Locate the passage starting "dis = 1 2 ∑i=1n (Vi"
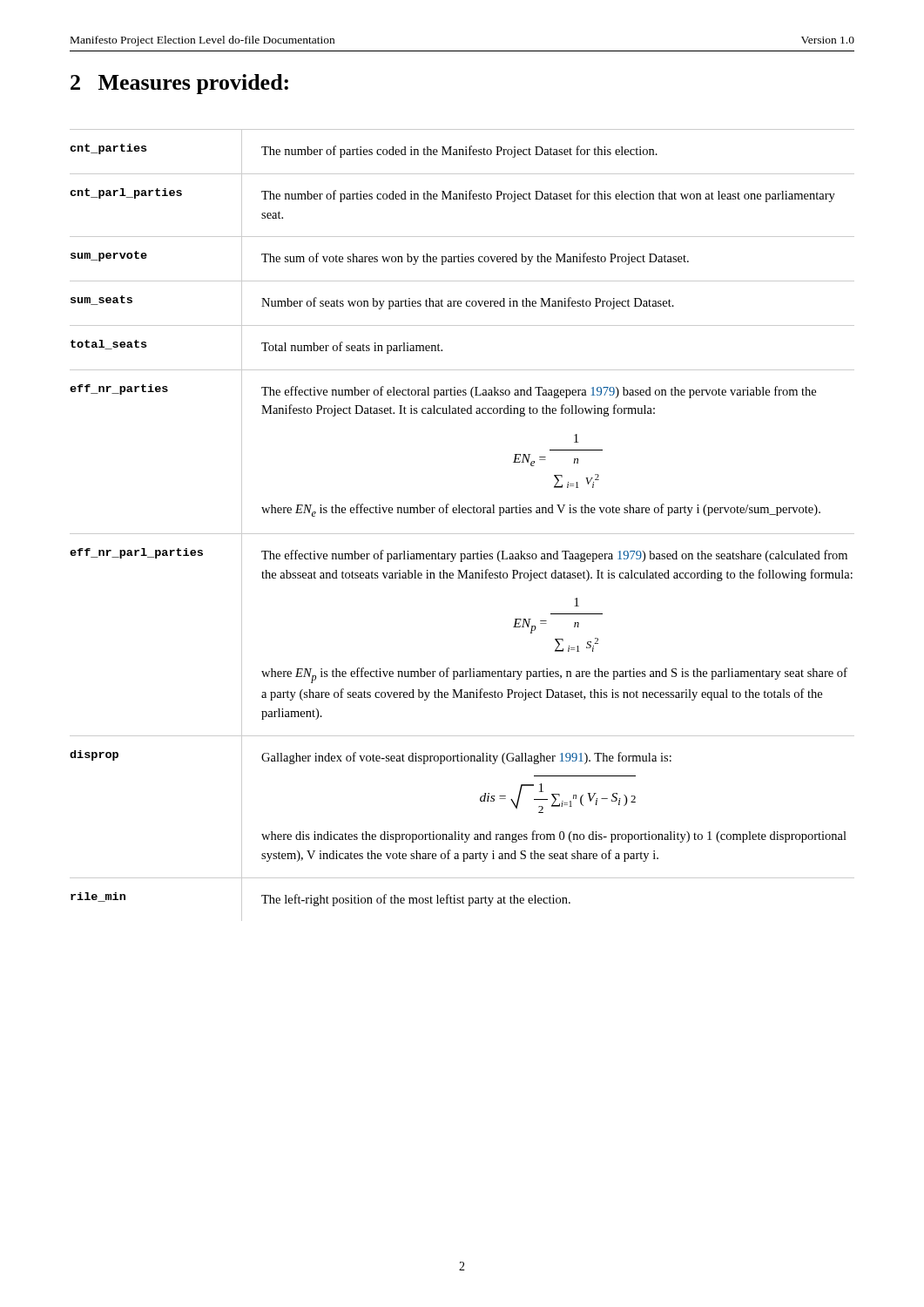Screen dimensions: 1307x924 click(558, 797)
